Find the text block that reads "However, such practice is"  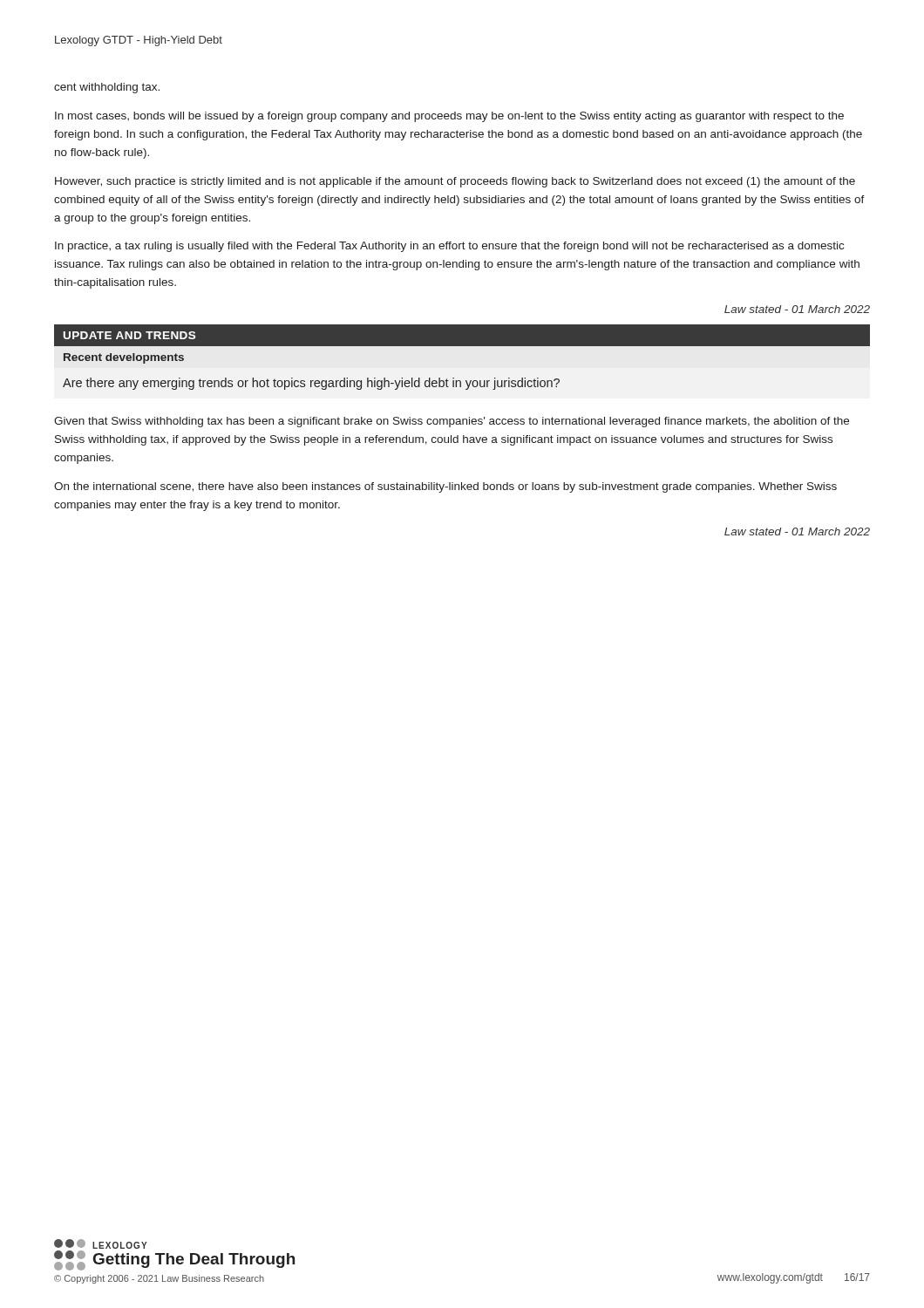(459, 199)
